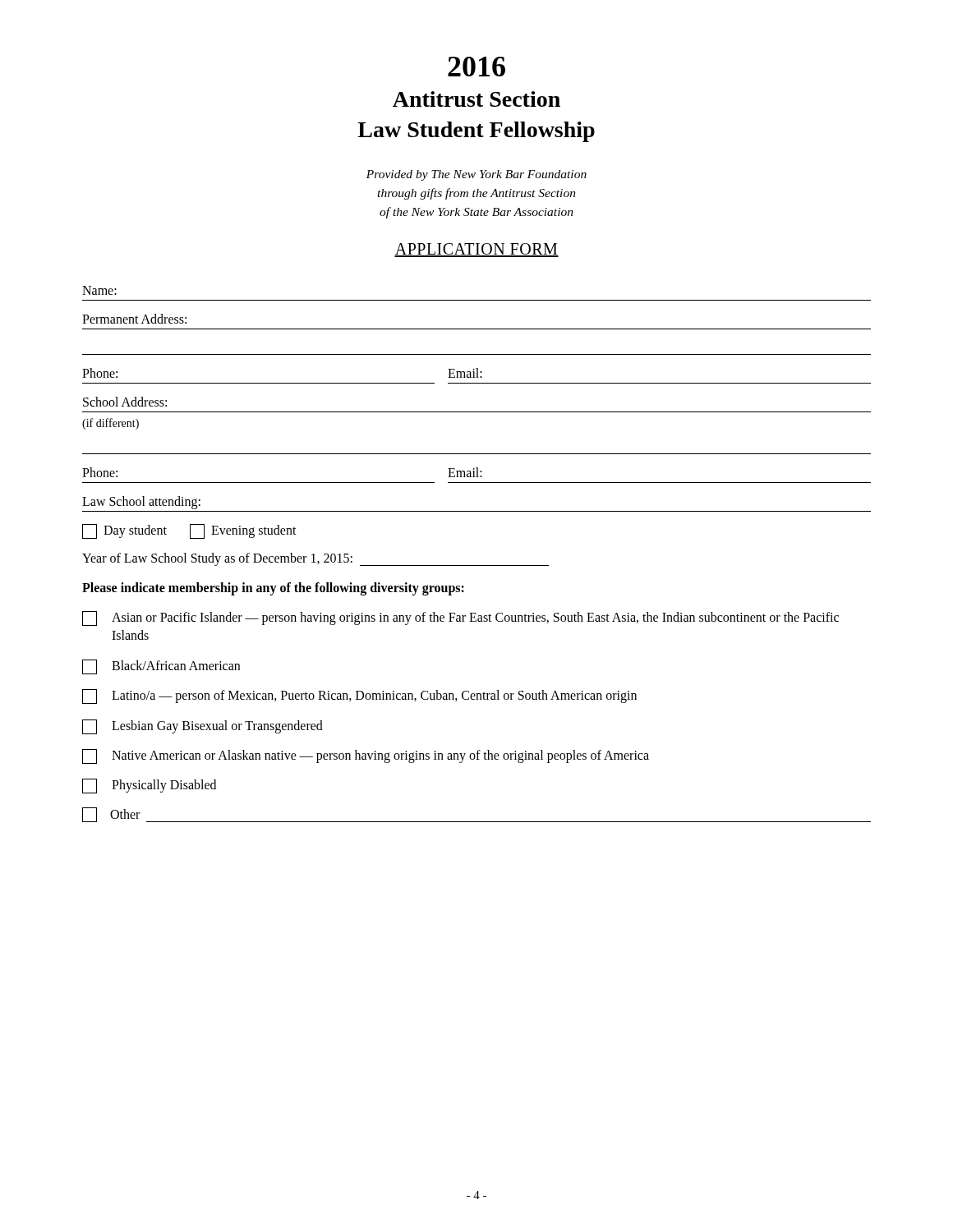Click on the list item that reads "Lesbian Gay Bisexual or Transgendered"
The height and width of the screenshot is (1232, 953).
tap(202, 726)
